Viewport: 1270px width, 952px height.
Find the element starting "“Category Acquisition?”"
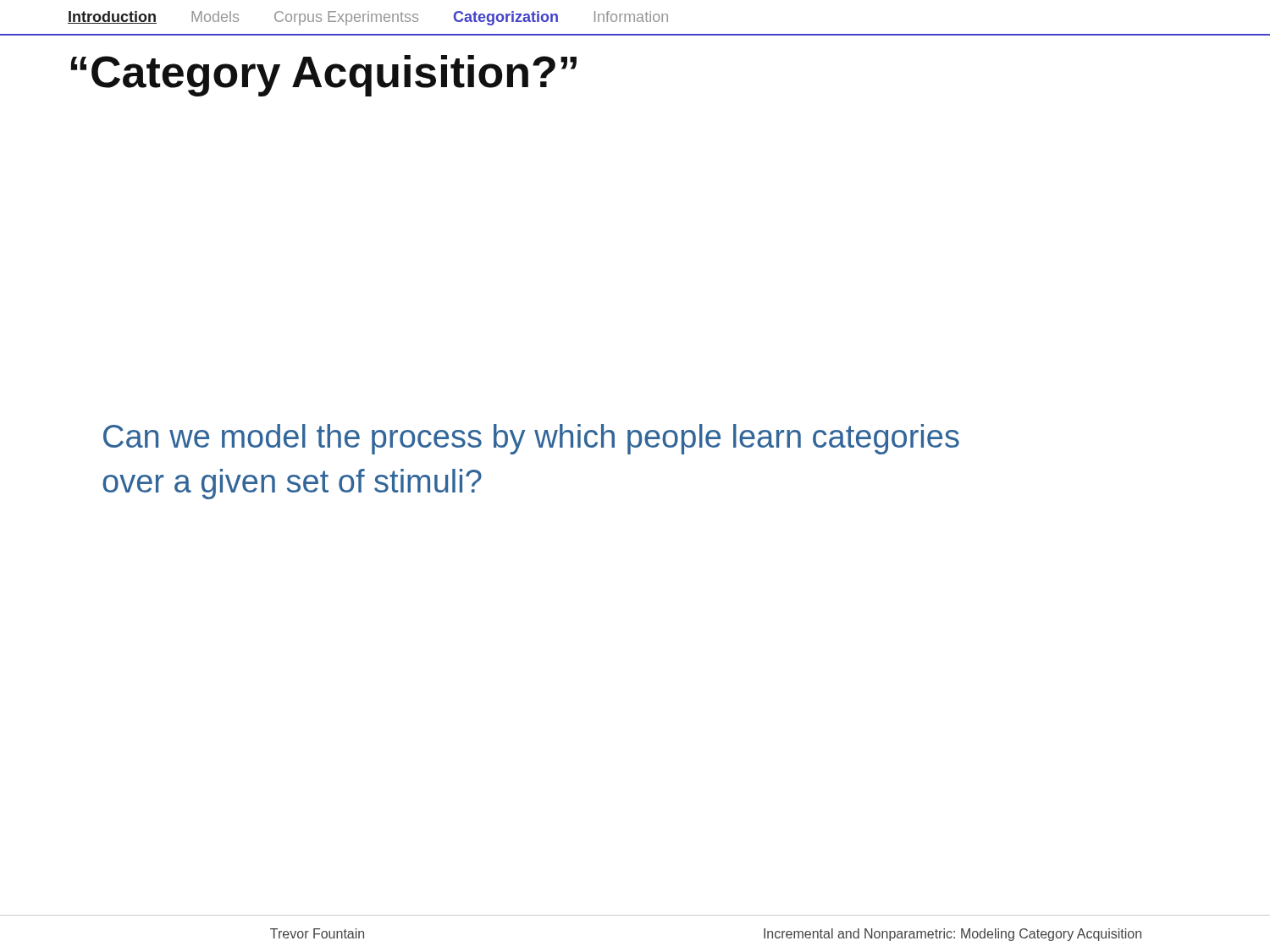click(x=324, y=72)
